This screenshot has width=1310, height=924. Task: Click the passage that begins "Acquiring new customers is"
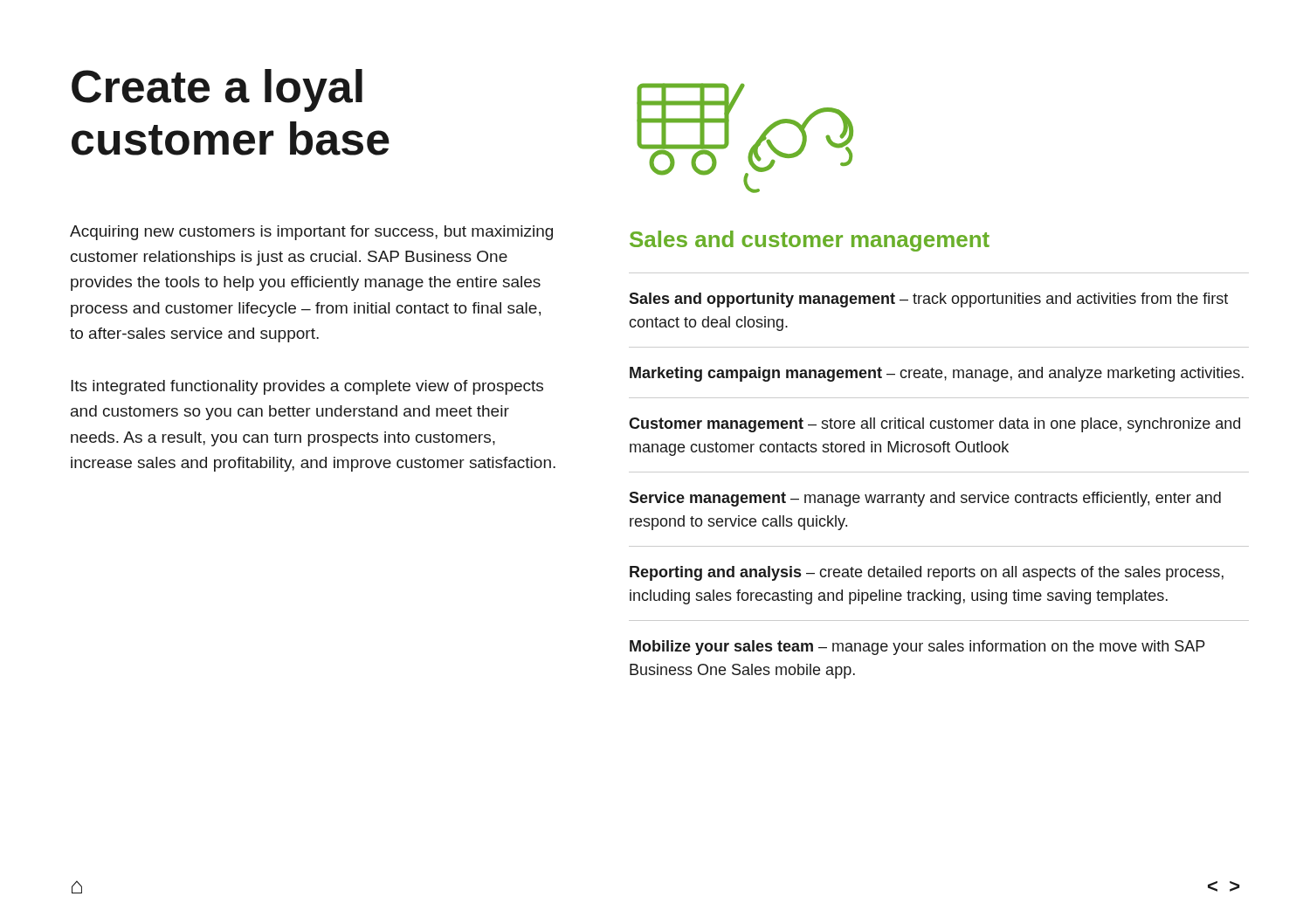click(314, 282)
